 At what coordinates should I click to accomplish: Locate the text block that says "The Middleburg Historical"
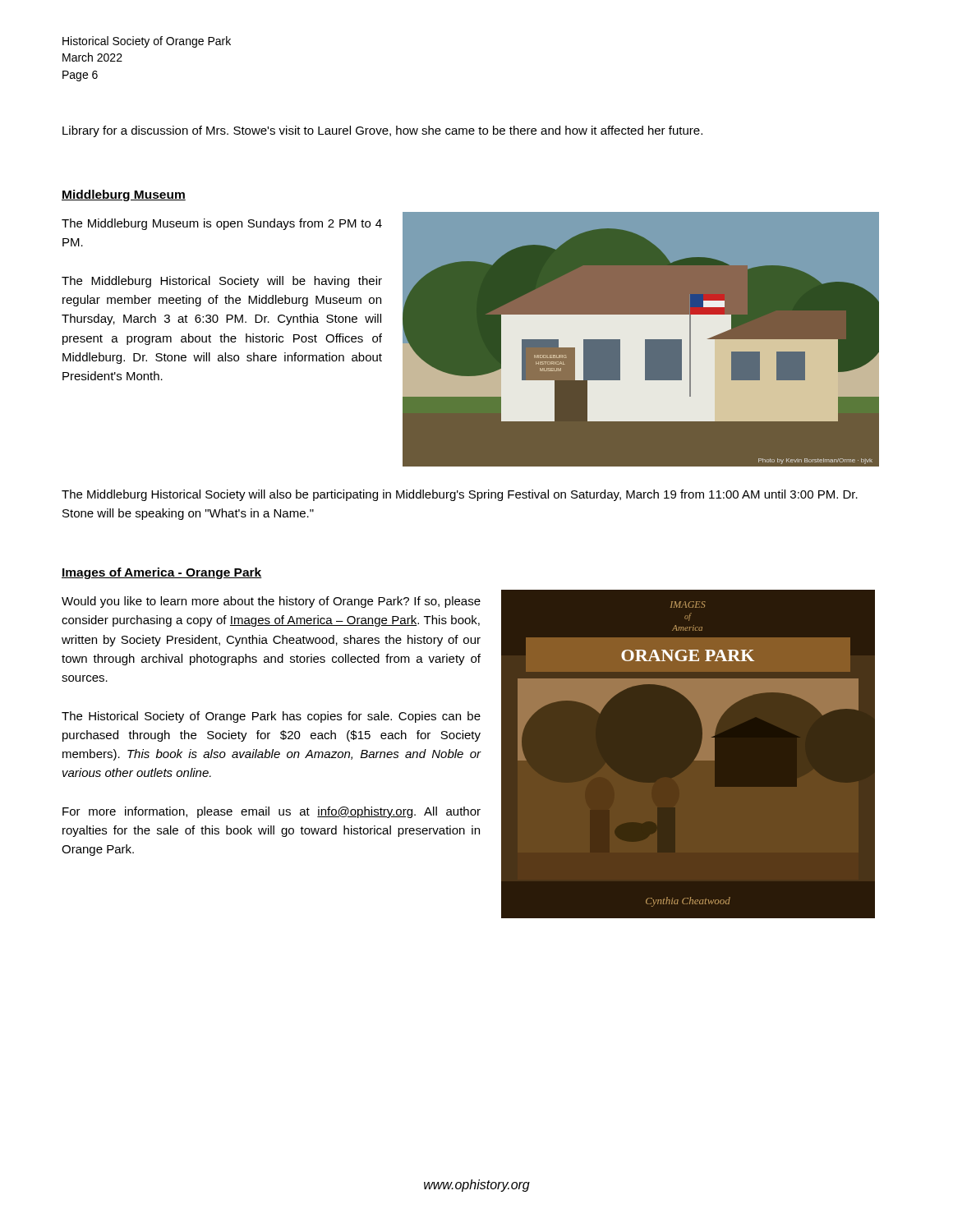point(460,504)
